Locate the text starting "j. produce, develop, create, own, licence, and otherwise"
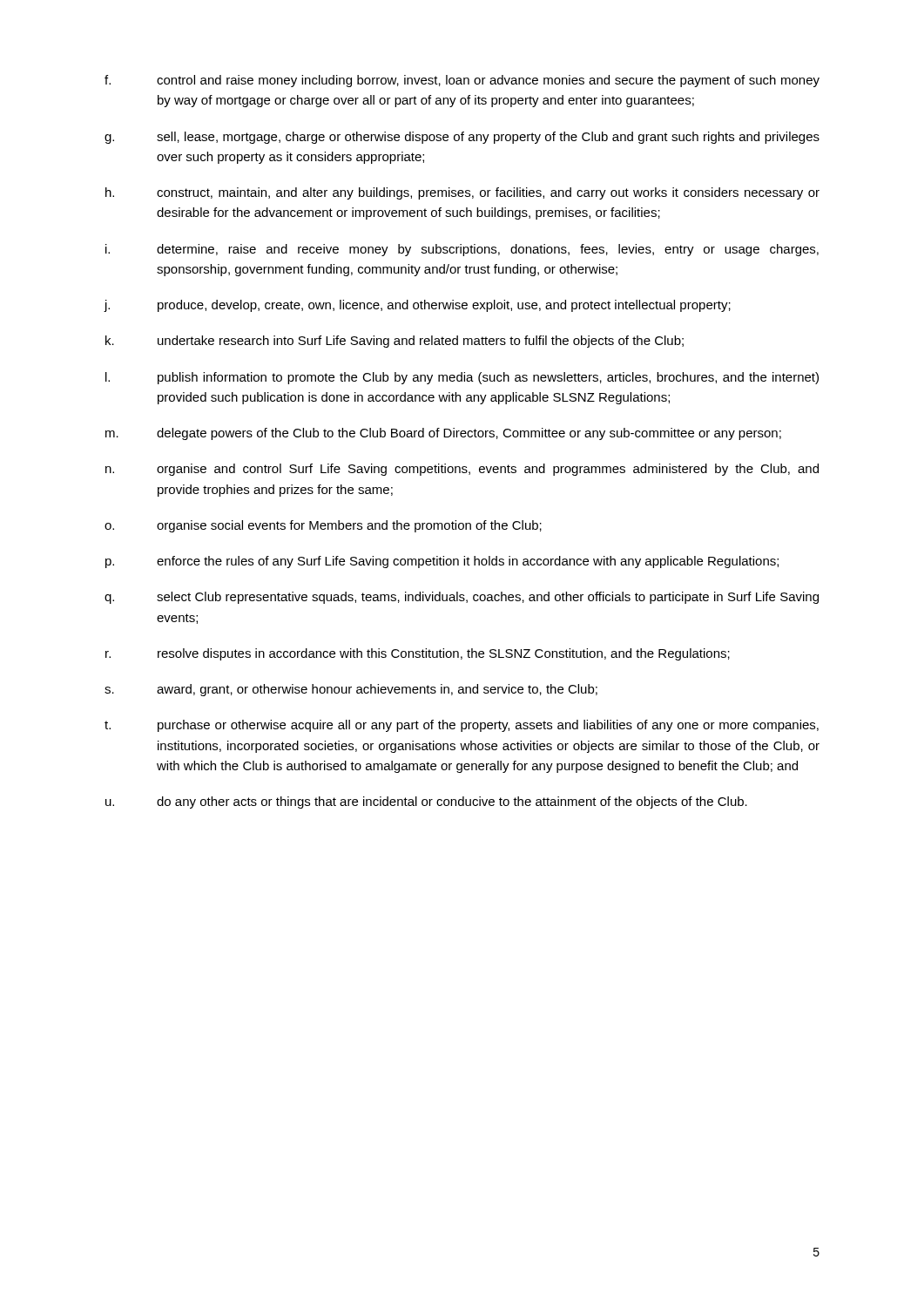The image size is (924, 1307). point(462,305)
